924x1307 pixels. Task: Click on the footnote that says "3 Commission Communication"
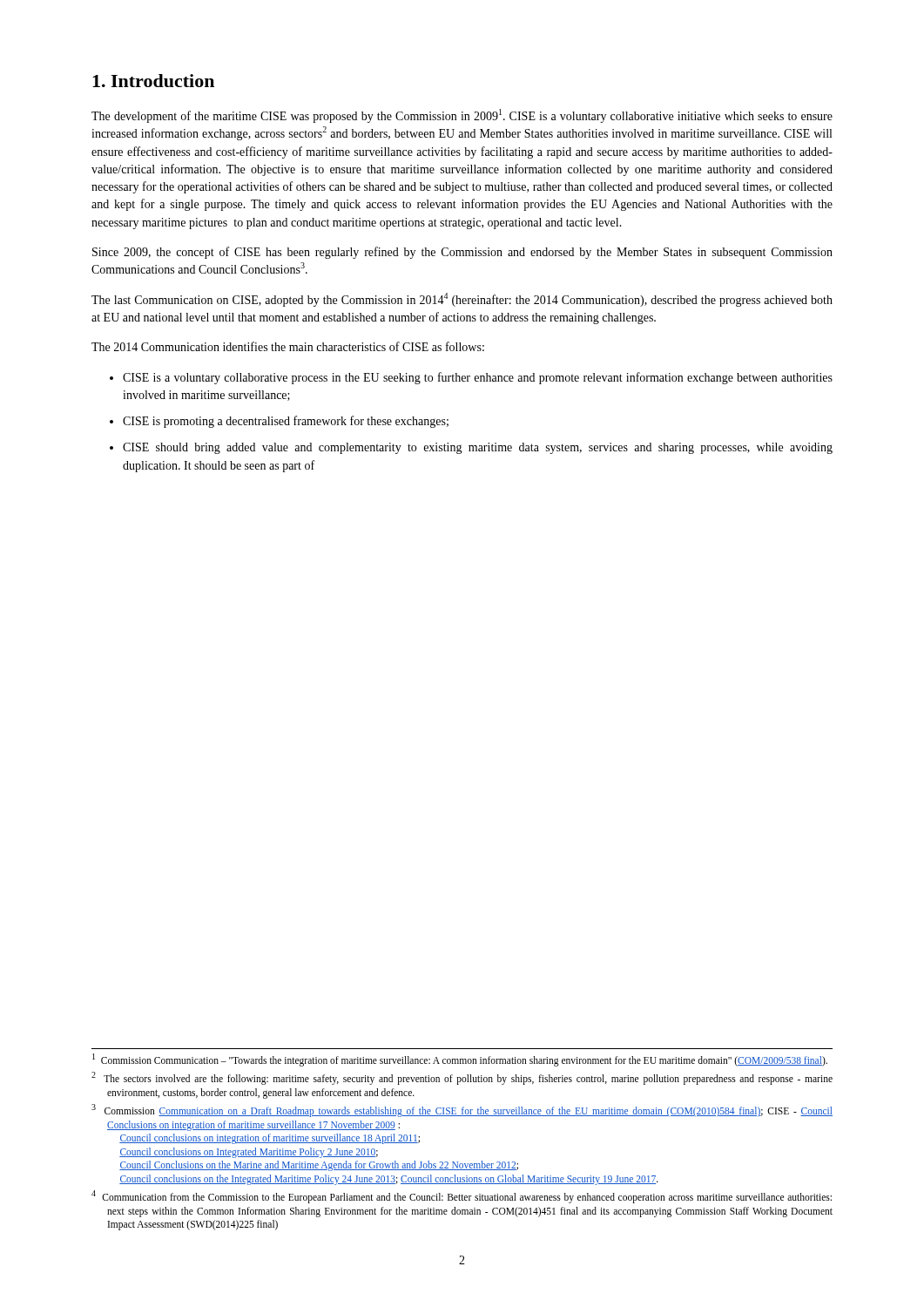click(x=462, y=1111)
